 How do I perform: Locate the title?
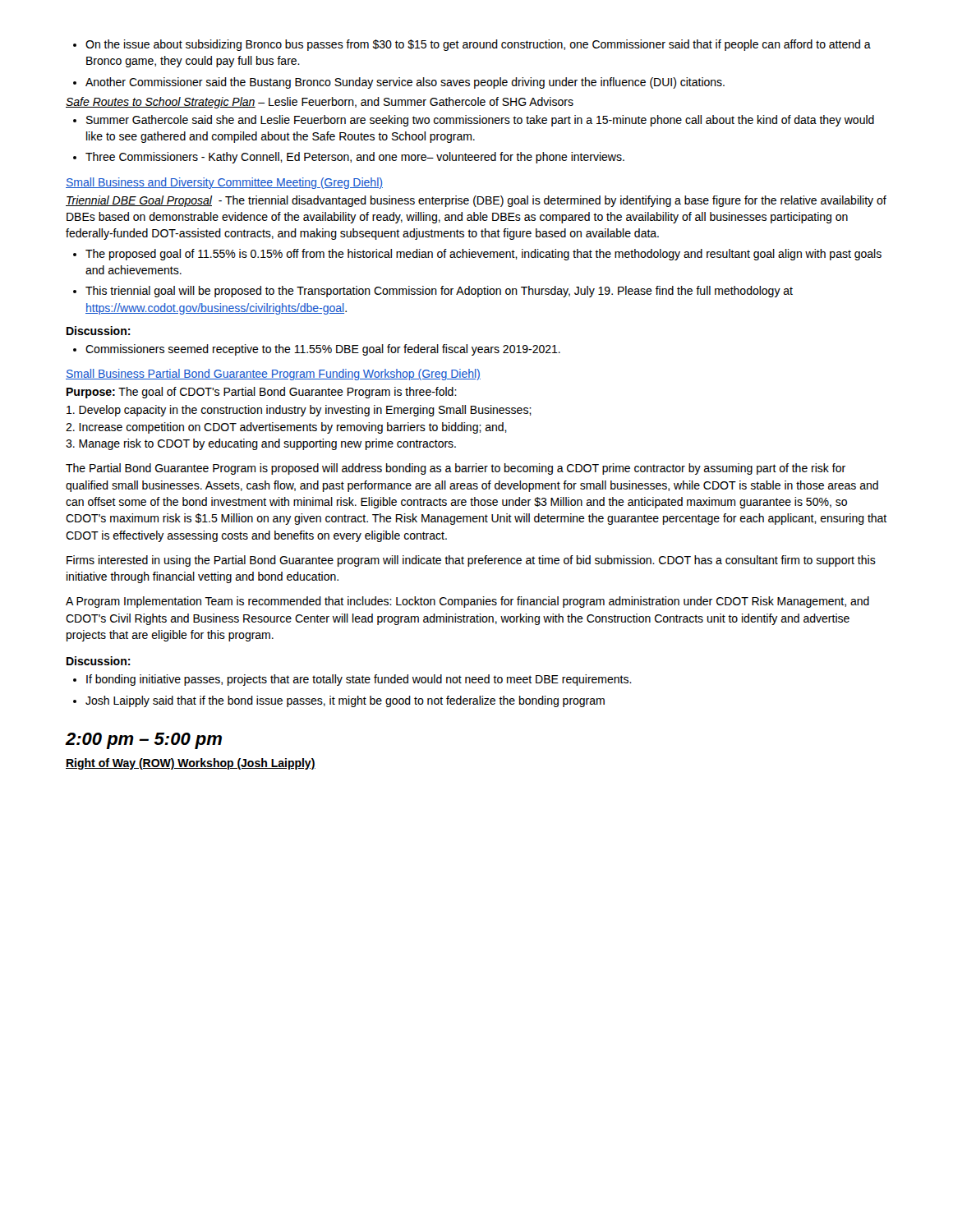point(144,739)
